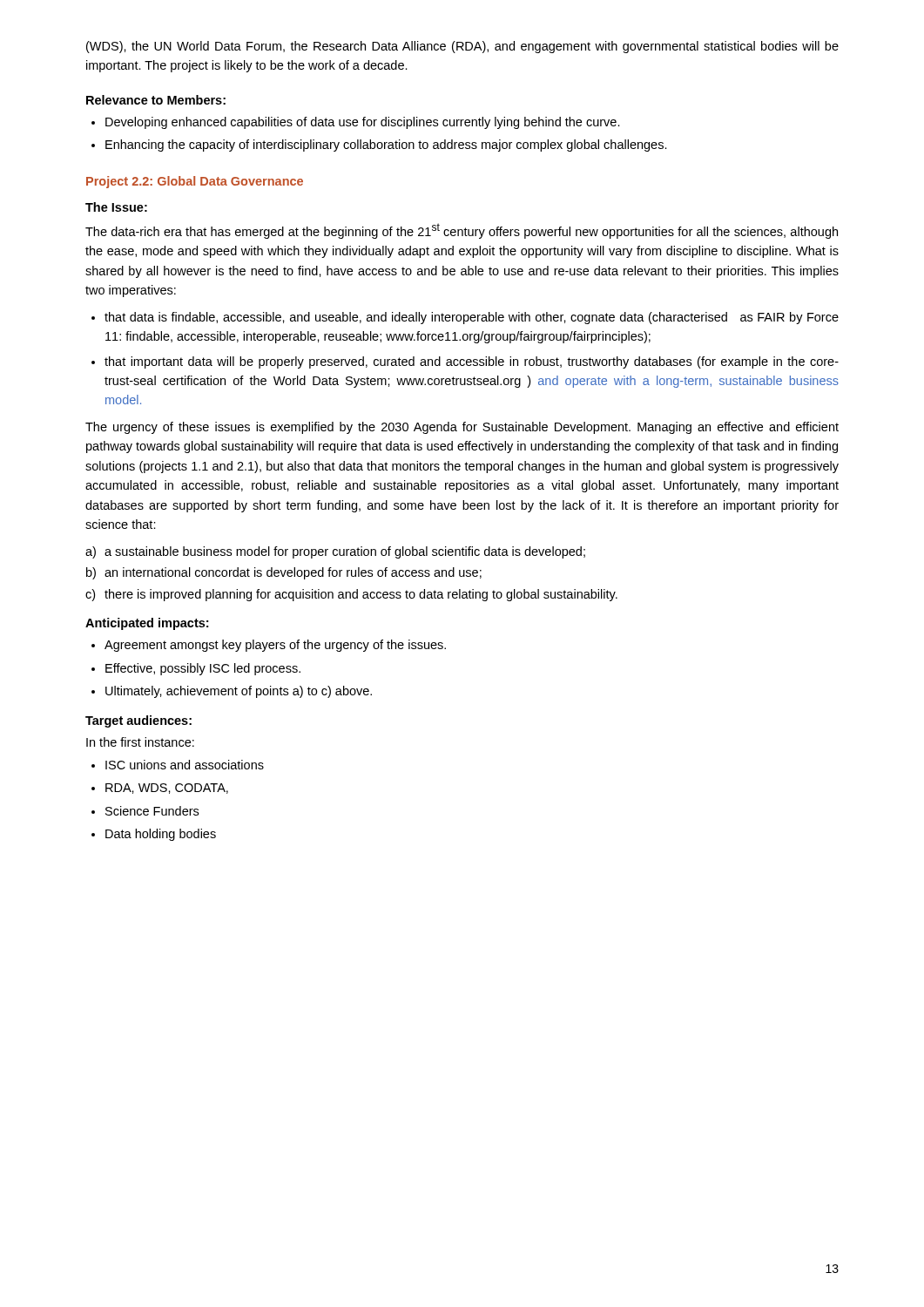
Task: Select the block starting "a) a sustainable business model for proper curation"
Action: coord(336,552)
